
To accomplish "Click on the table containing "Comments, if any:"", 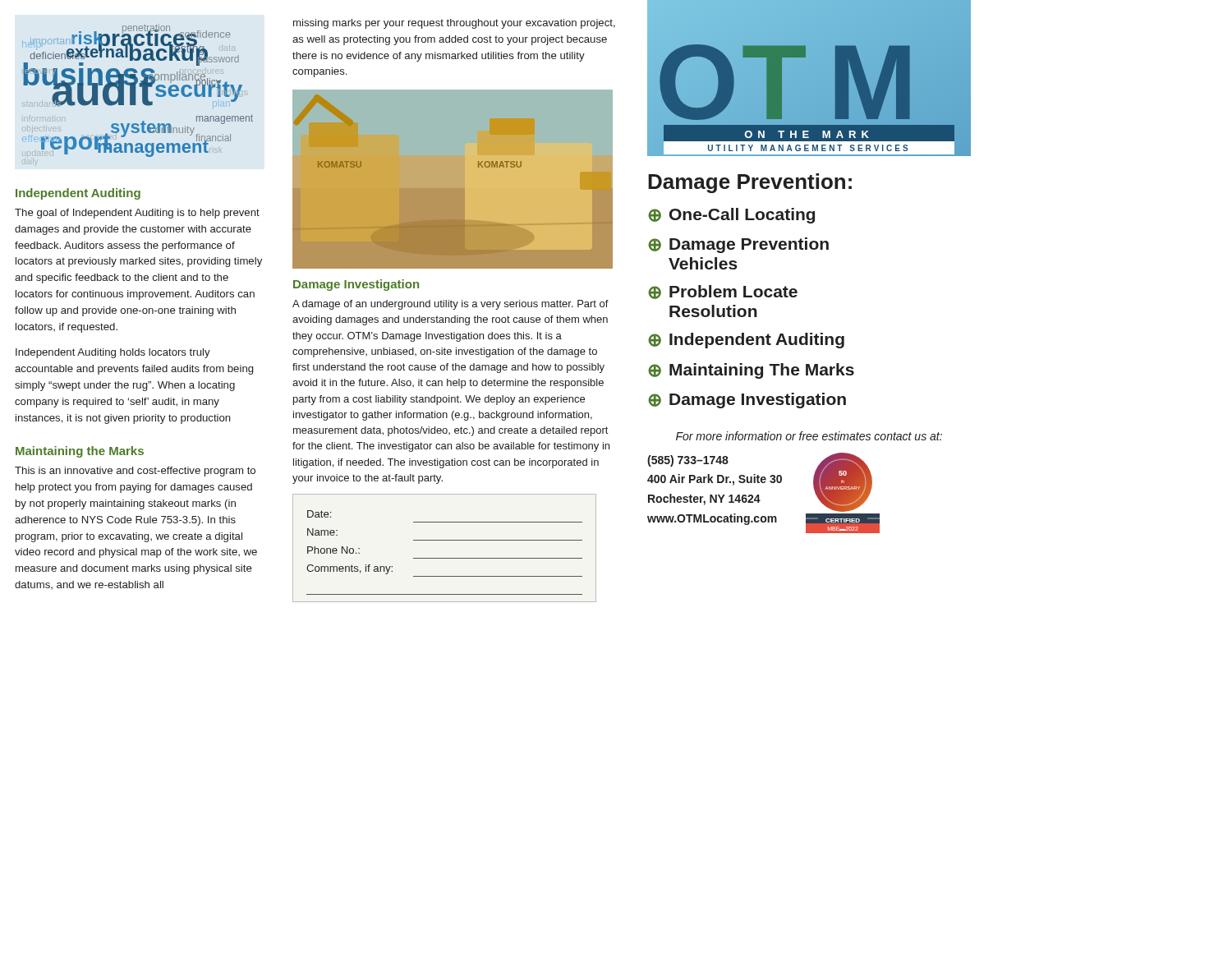I will click(x=444, y=548).
